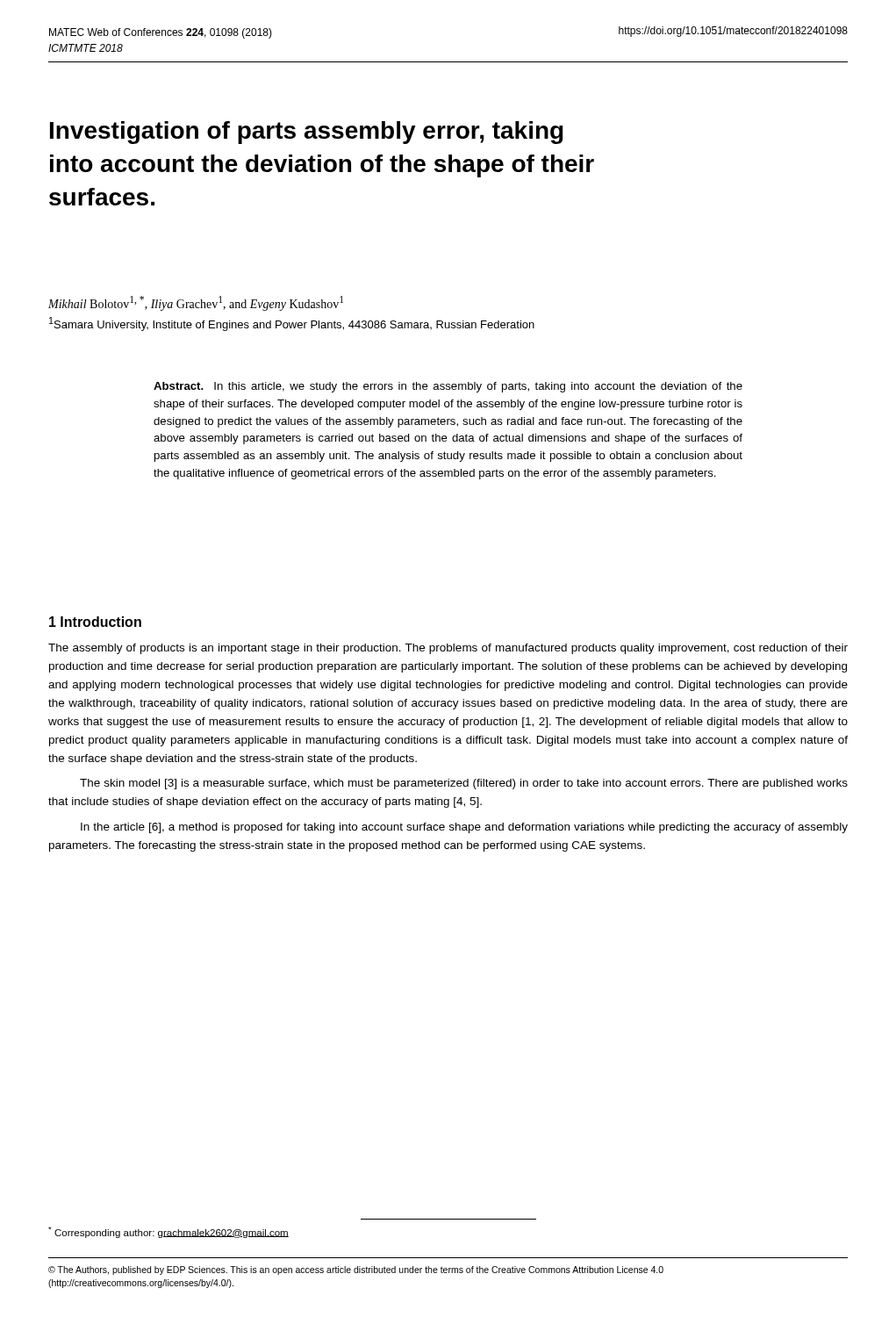Find the region starting "© The Authors, published by EDP Sciences."

tap(448, 1277)
